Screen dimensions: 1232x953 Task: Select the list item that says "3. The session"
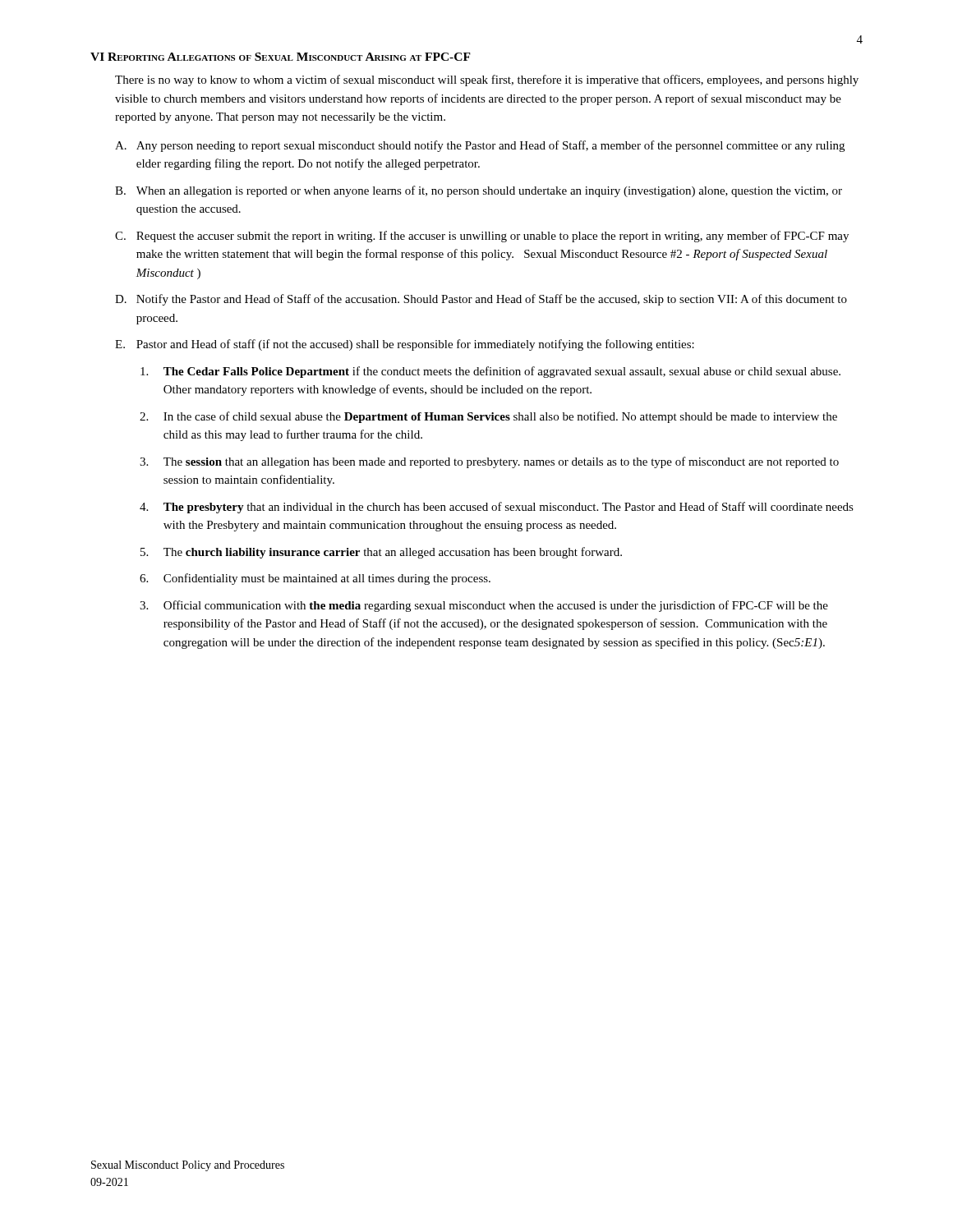501,471
